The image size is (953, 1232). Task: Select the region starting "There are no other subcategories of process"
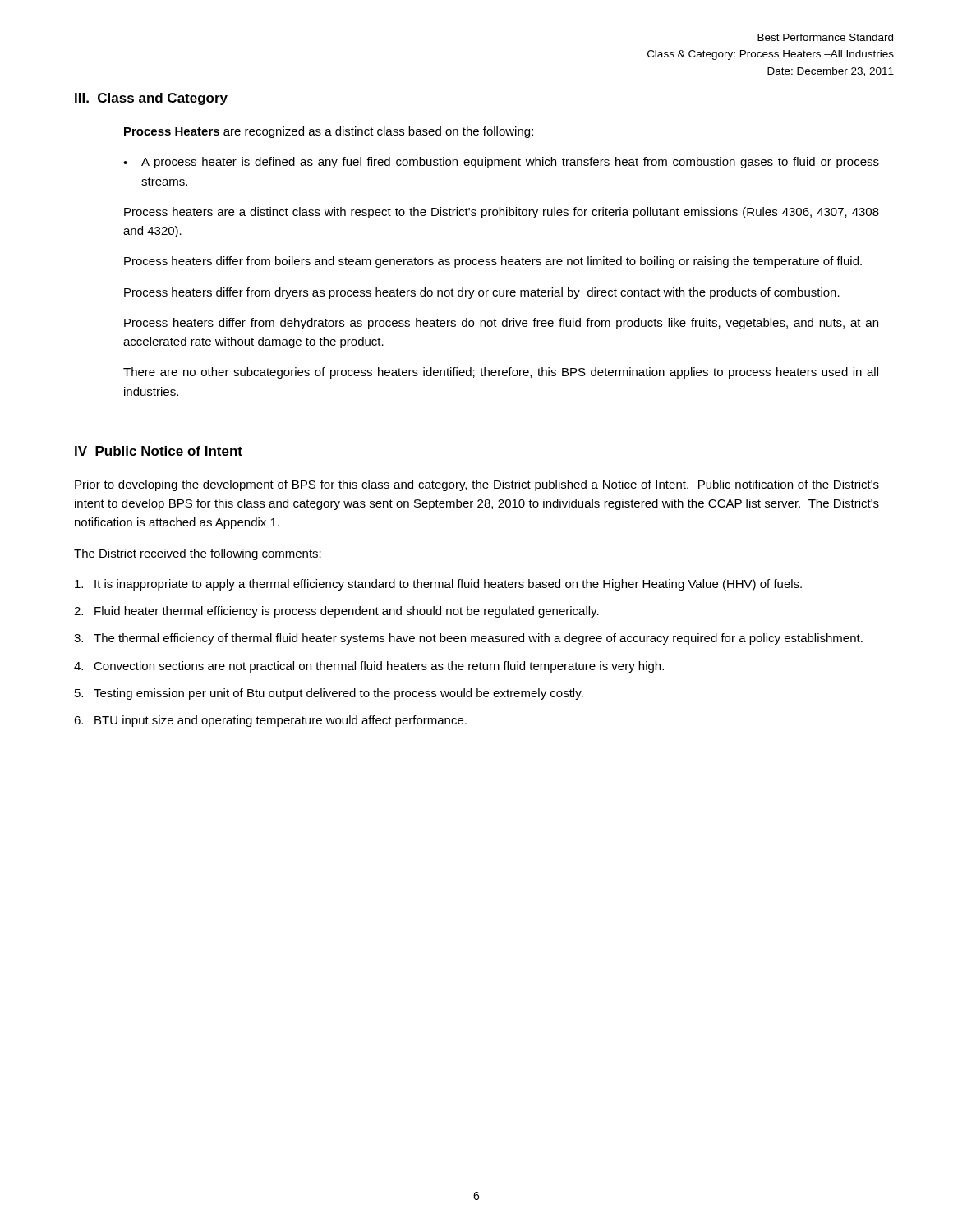coord(501,381)
